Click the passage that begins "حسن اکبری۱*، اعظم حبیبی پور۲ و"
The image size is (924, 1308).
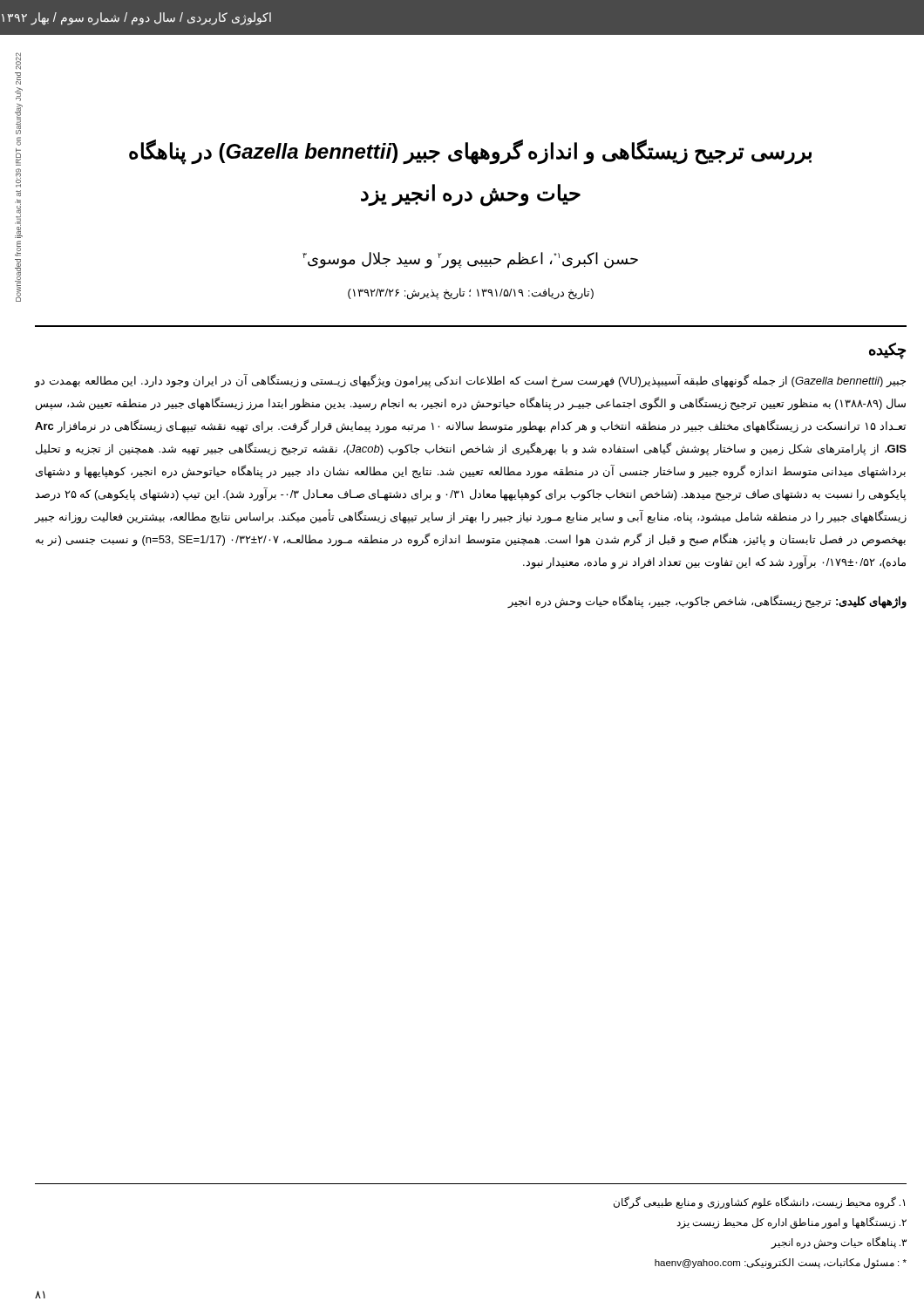(471, 259)
